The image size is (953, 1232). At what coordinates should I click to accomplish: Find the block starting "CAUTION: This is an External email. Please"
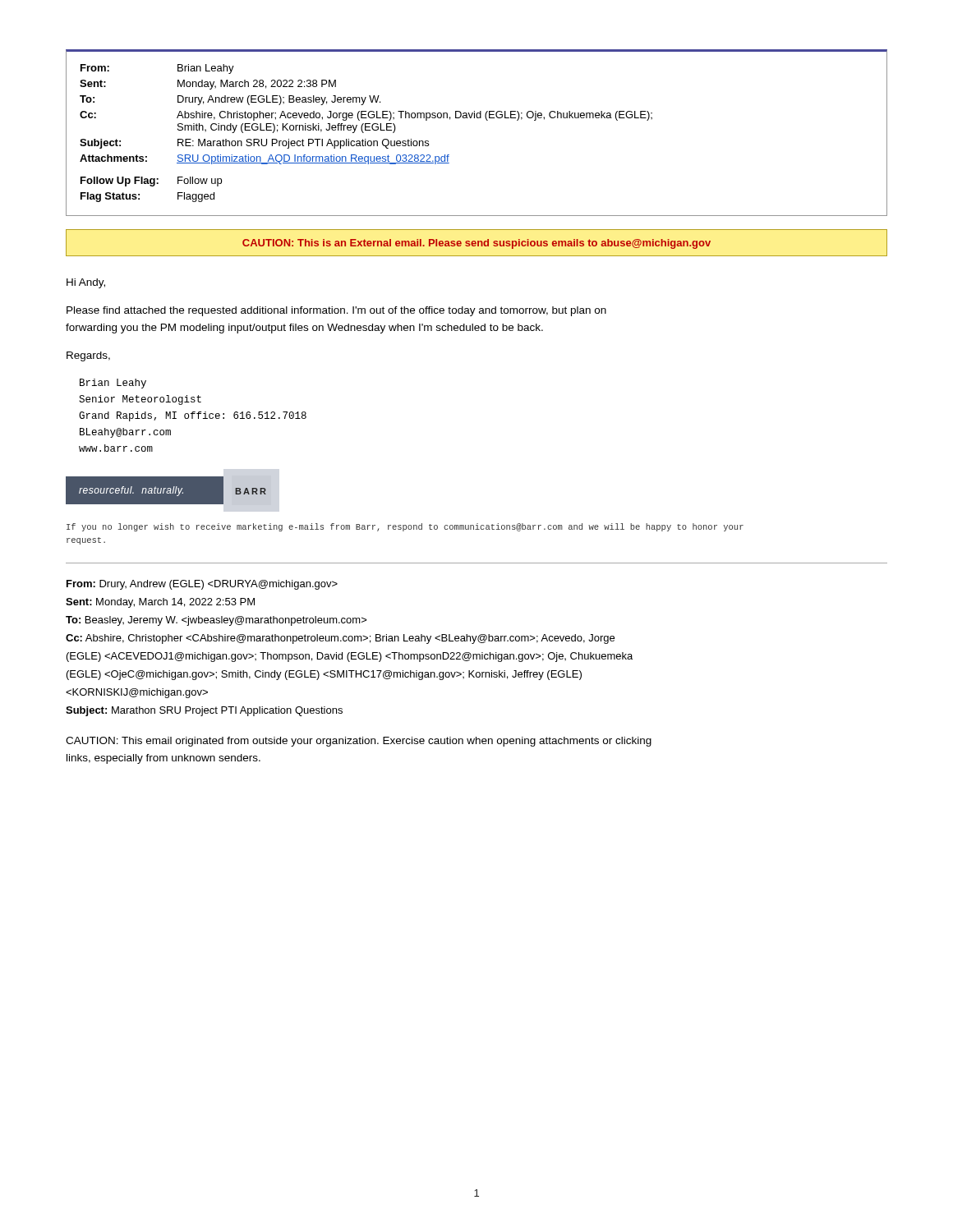click(476, 243)
